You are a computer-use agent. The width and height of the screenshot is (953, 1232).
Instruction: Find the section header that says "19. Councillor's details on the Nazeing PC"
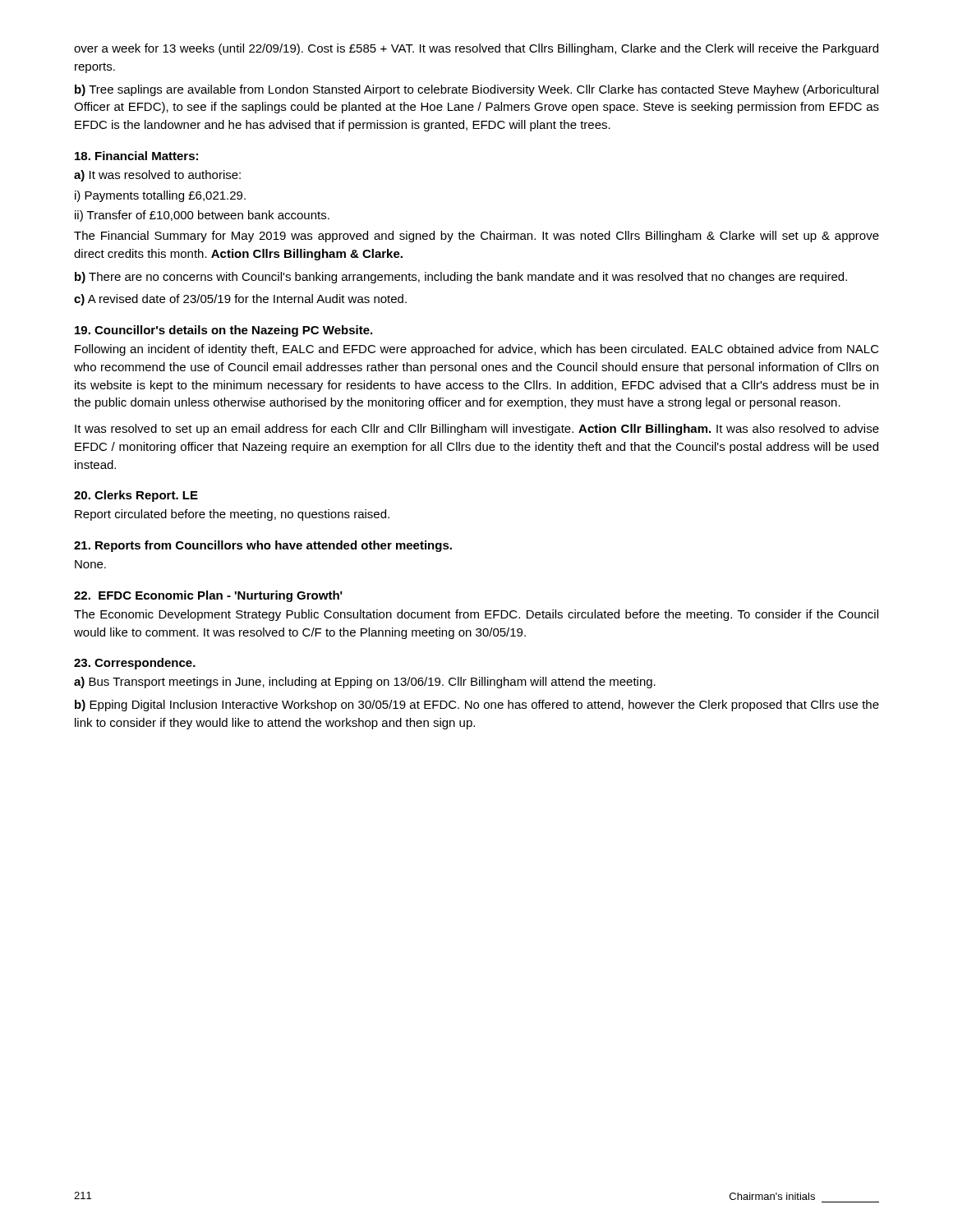point(224,330)
